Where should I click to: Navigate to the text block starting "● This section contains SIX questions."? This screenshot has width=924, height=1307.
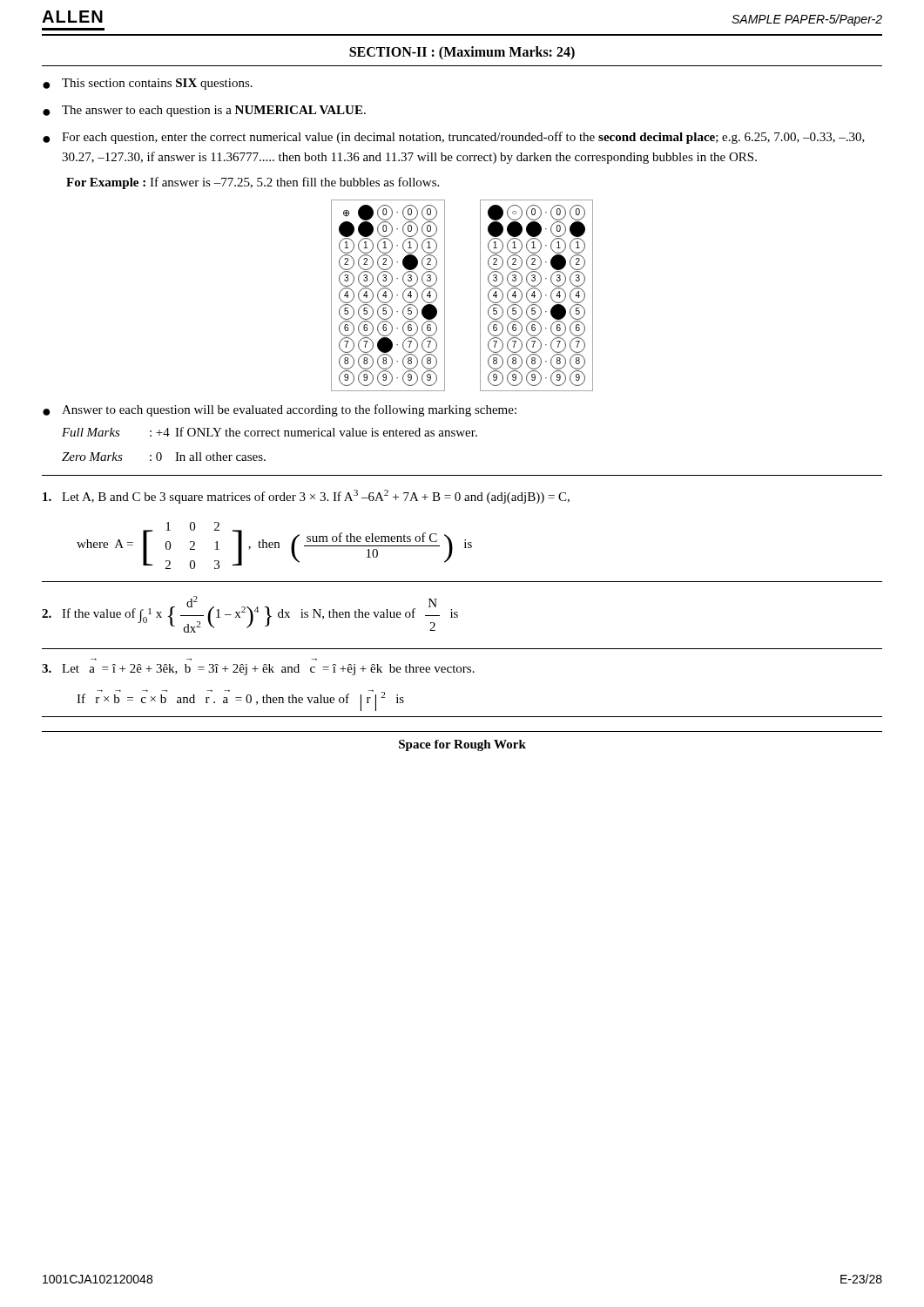pos(148,84)
